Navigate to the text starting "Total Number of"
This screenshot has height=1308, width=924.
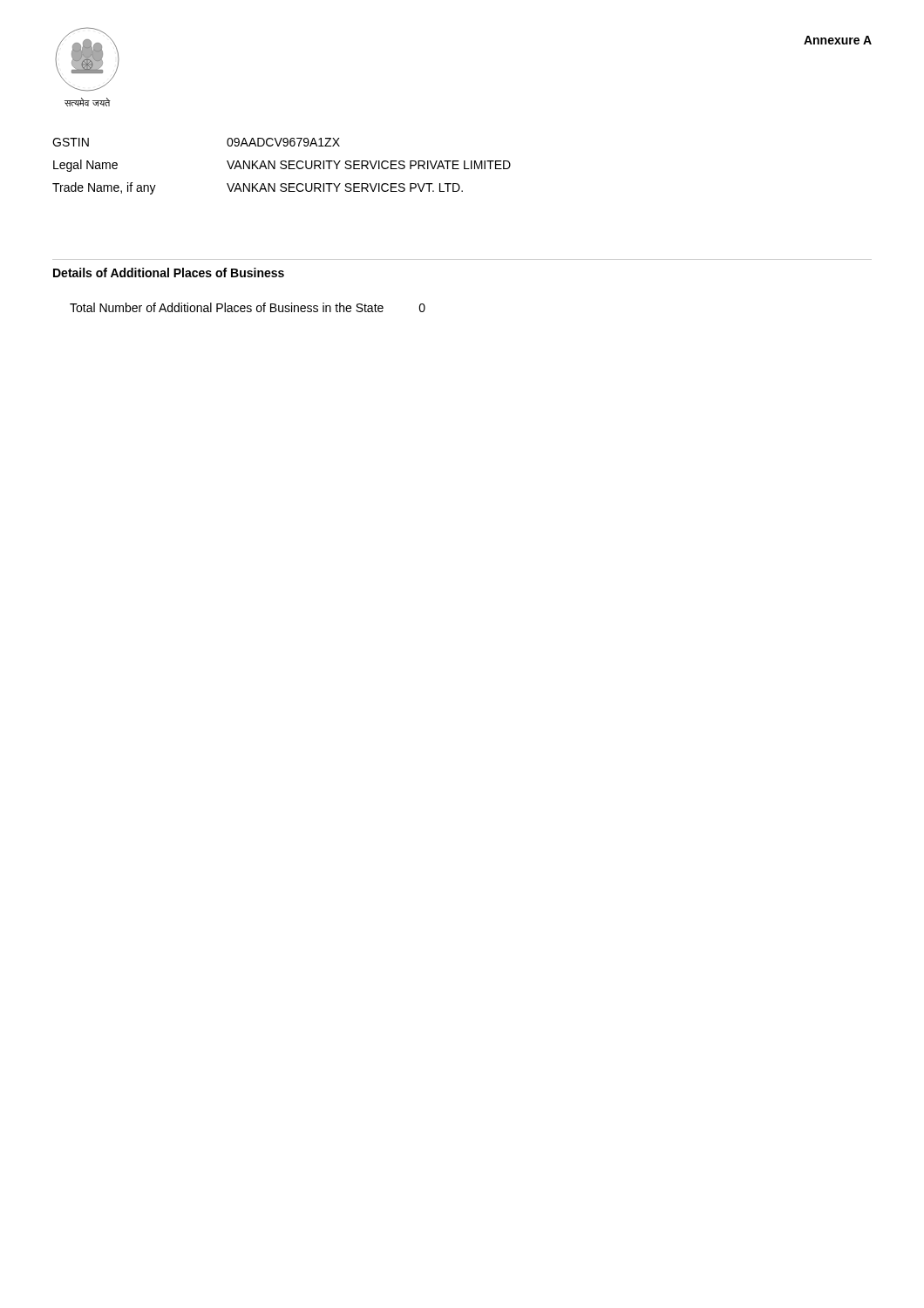[248, 308]
